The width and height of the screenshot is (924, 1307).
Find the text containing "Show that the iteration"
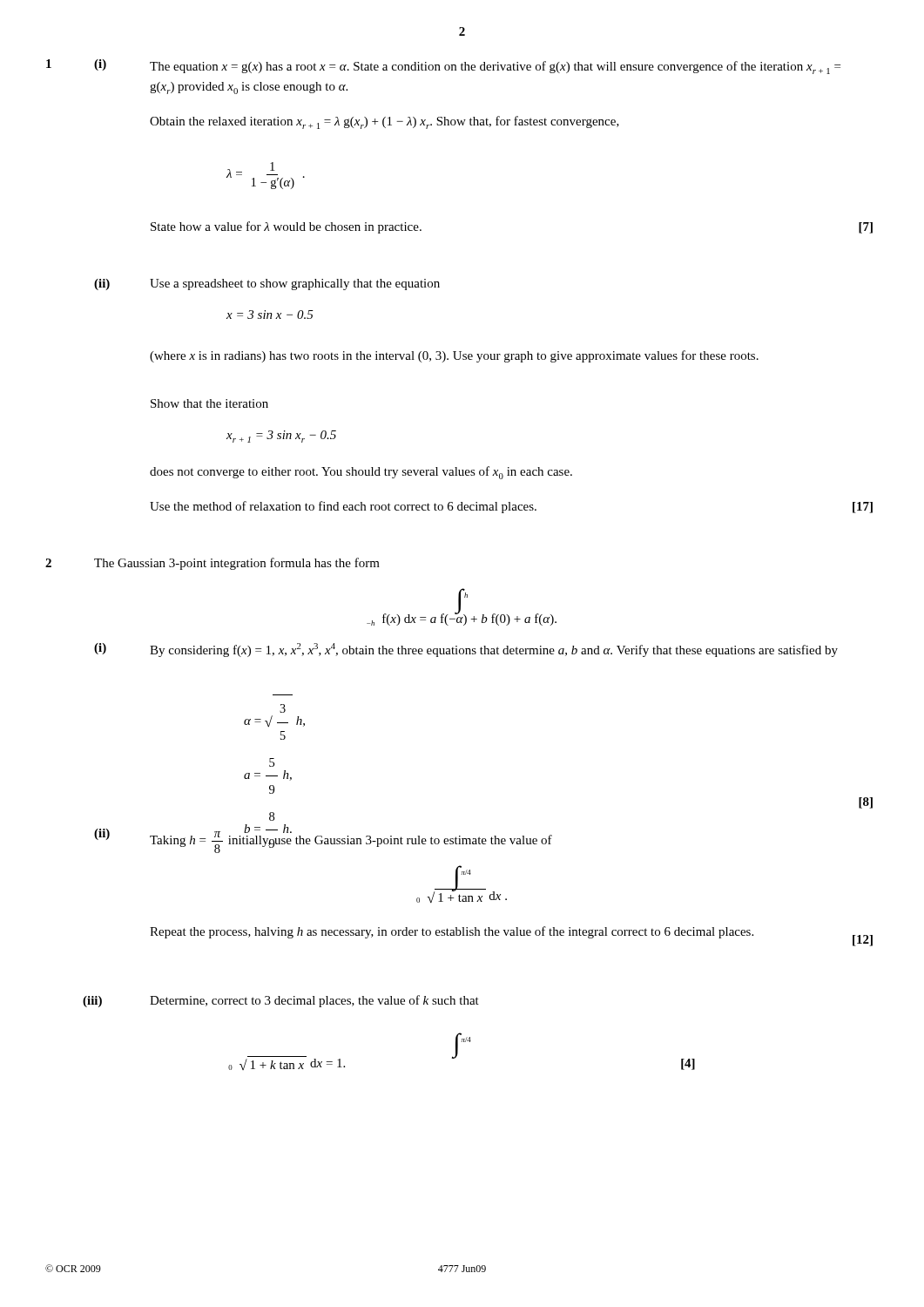(x=209, y=403)
